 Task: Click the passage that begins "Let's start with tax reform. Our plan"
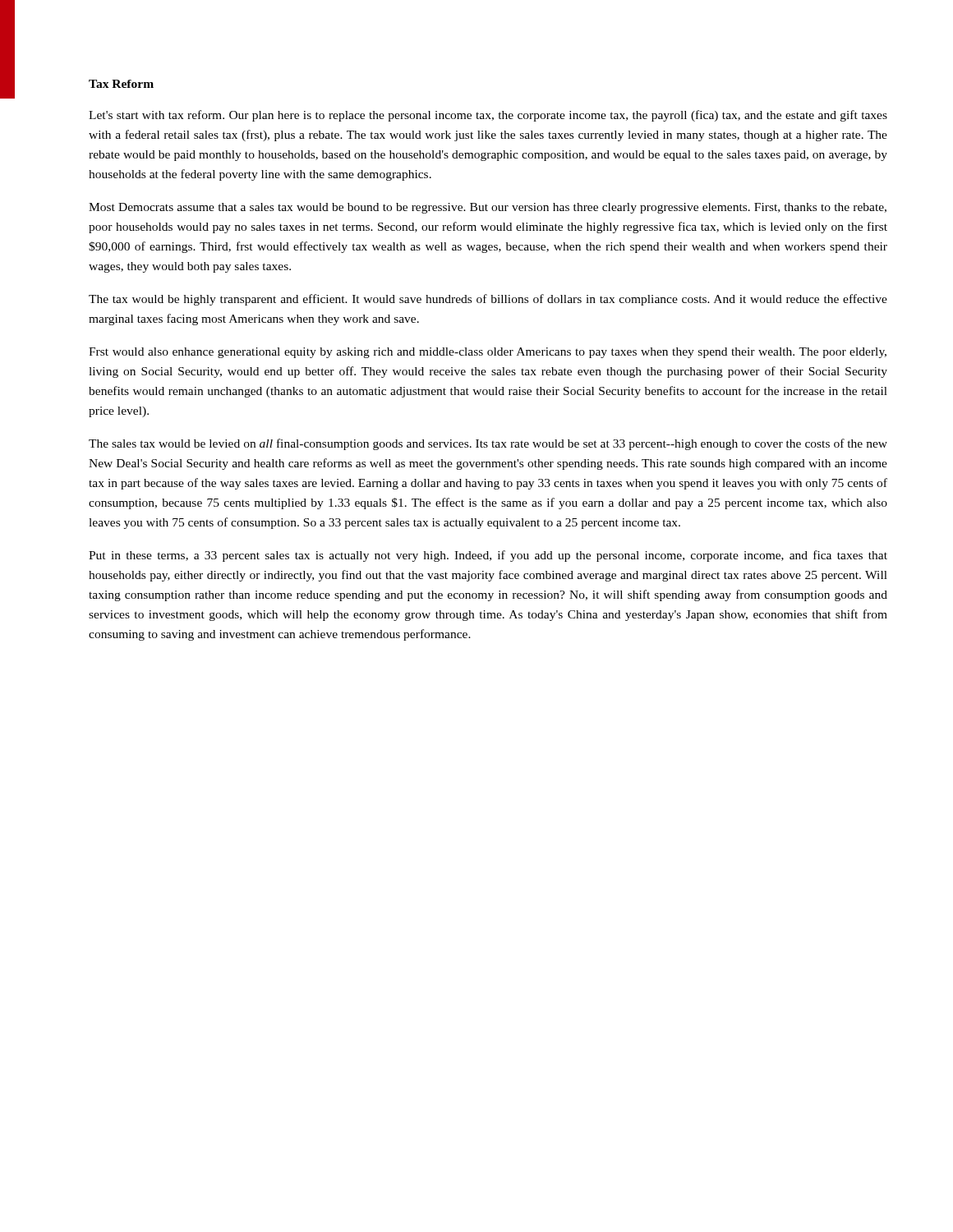(488, 144)
